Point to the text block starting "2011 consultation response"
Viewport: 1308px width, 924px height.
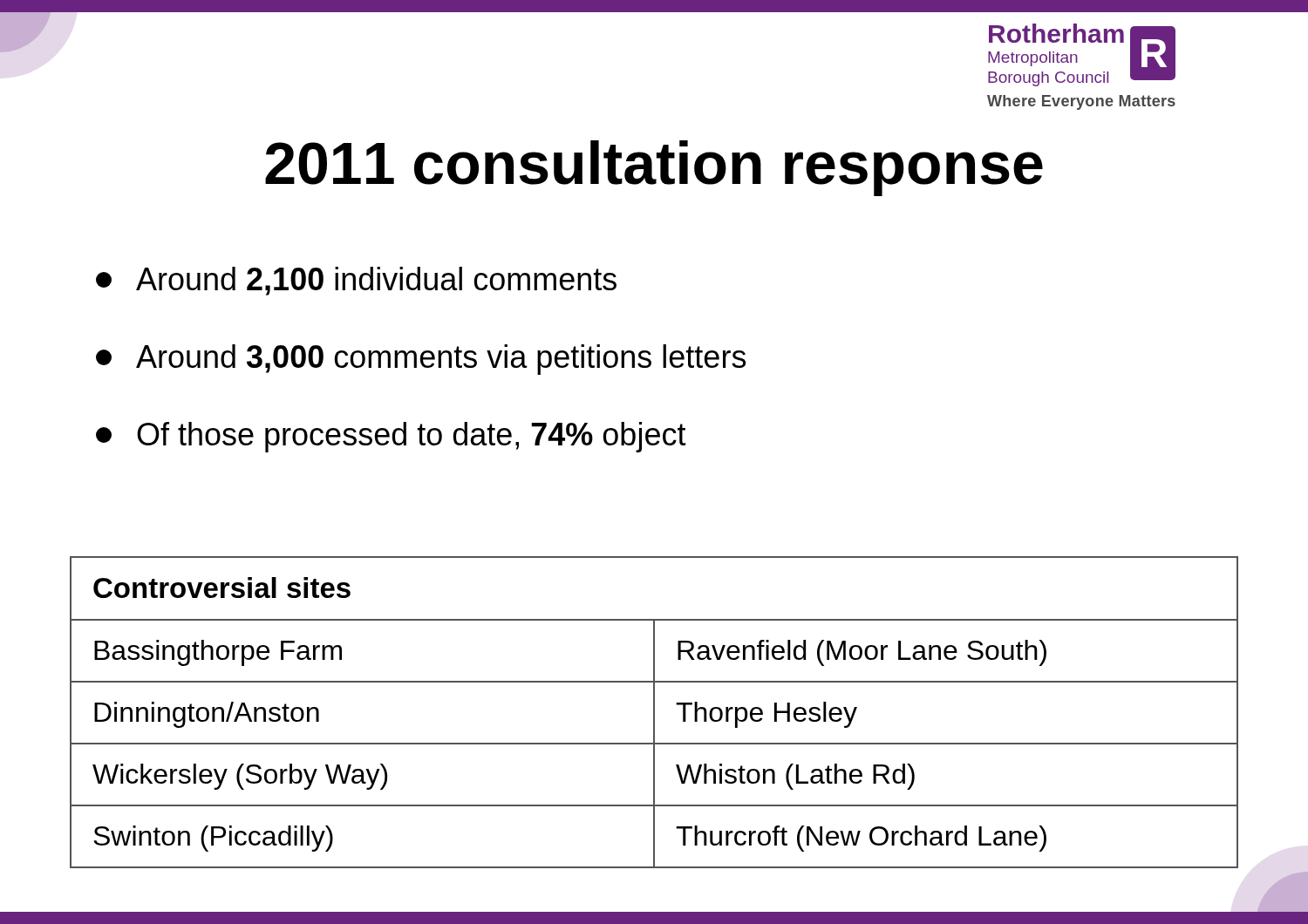[x=654, y=163]
